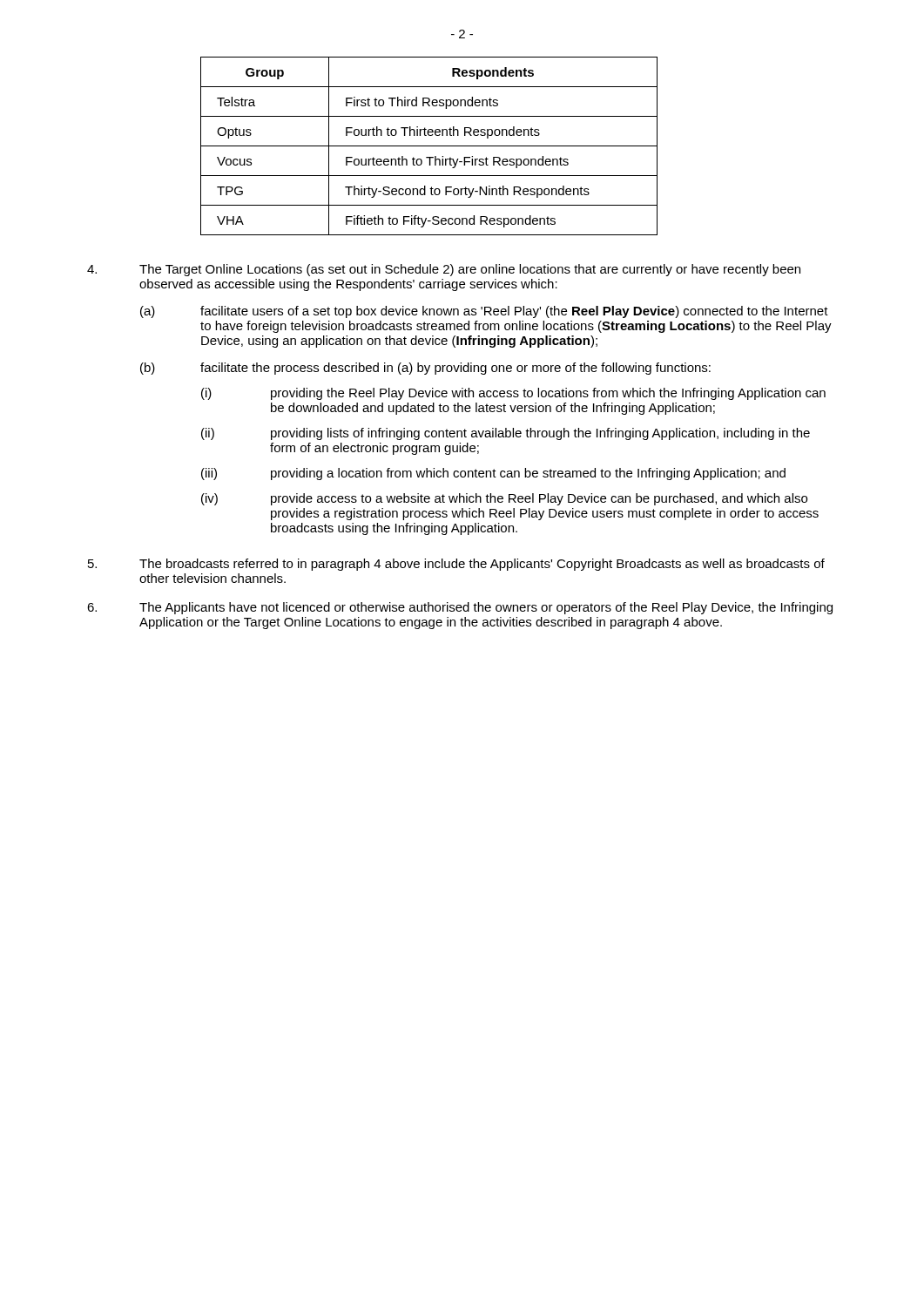Point to the region starting "(b) facilitate the process described in (a)"
Image resolution: width=924 pixels, height=1307 pixels.
click(488, 367)
